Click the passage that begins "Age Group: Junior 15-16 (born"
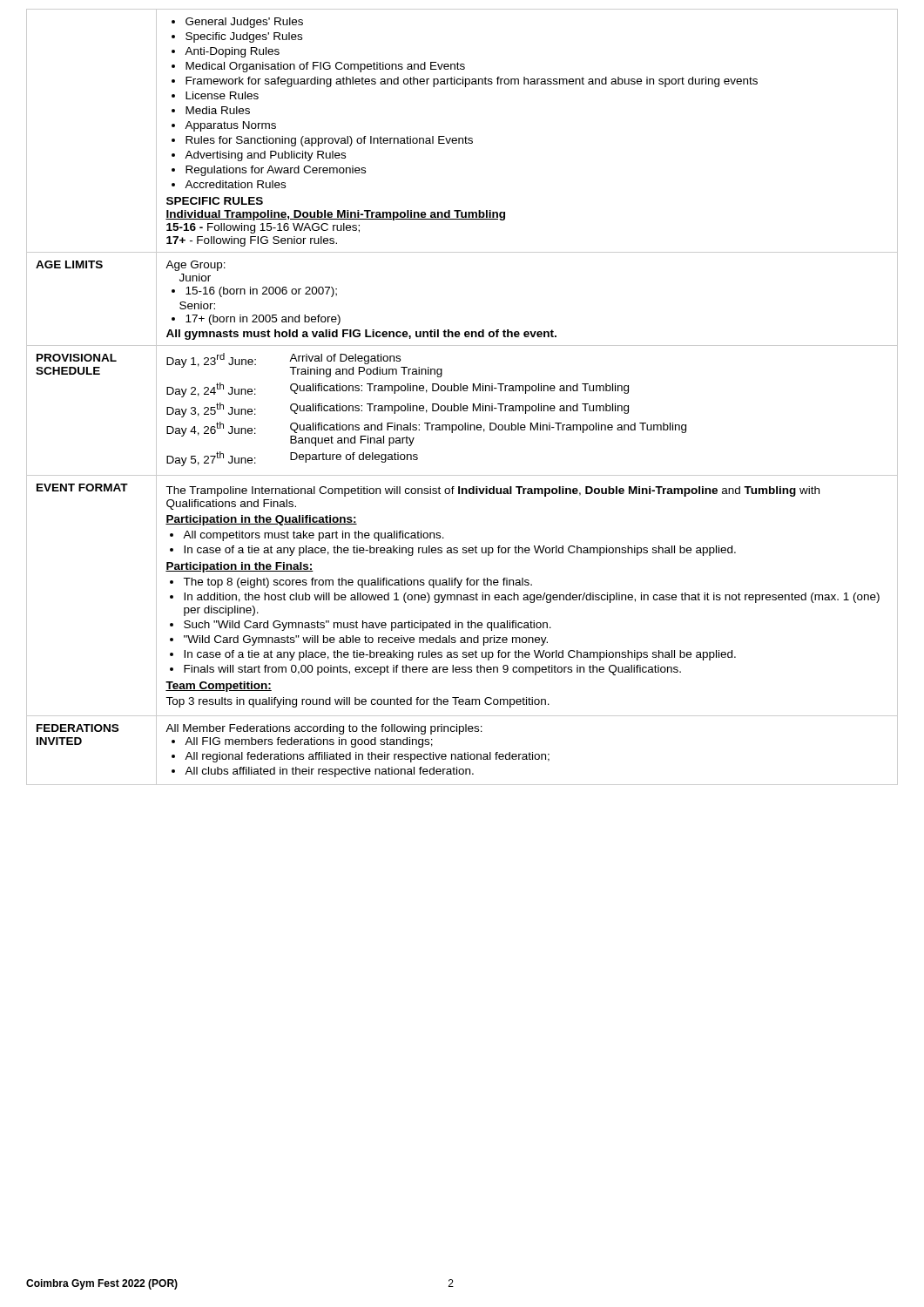Screen dimensions: 1307x924 (x=196, y=266)
